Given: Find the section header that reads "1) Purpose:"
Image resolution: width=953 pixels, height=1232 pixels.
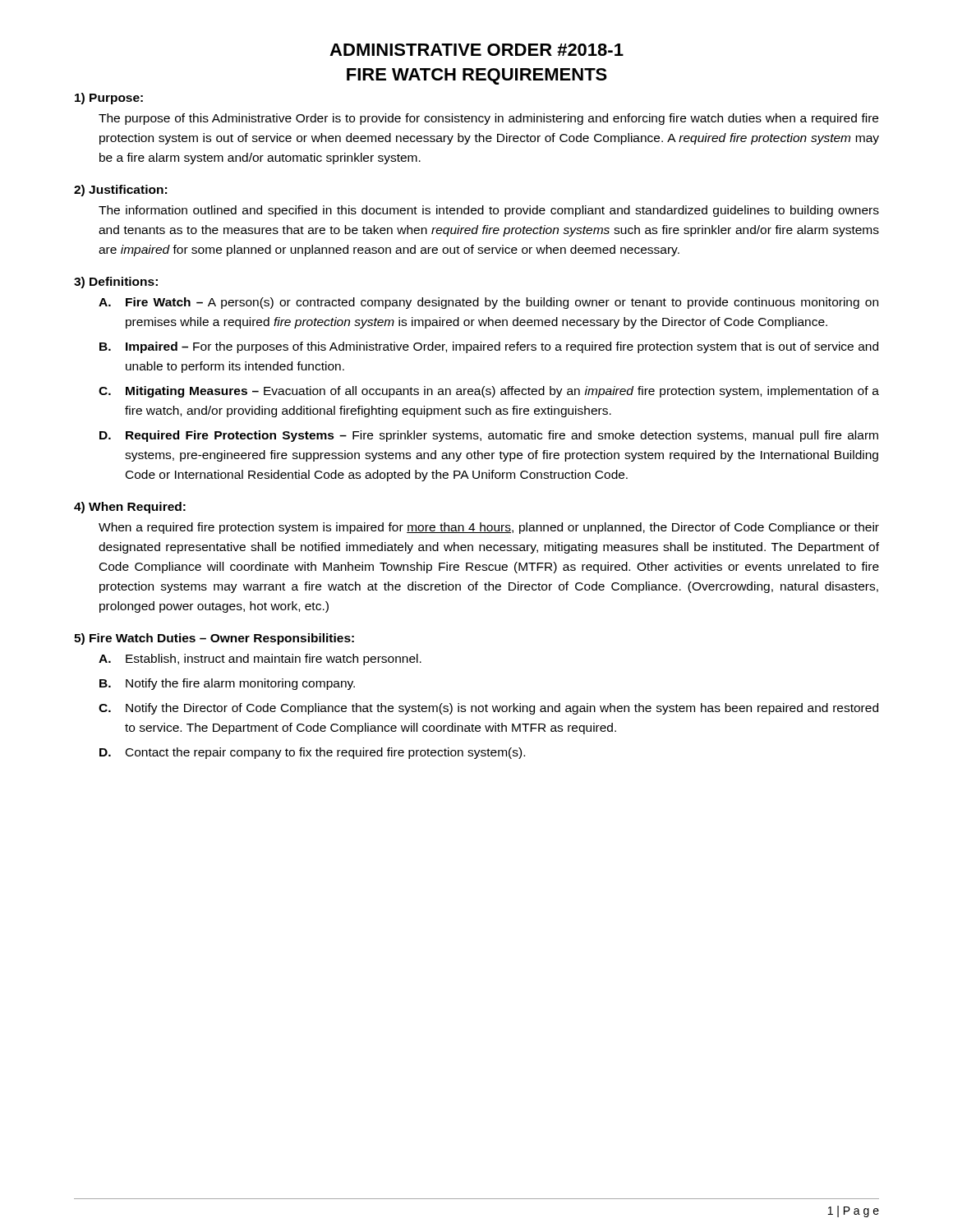Looking at the screenshot, I should [109, 97].
